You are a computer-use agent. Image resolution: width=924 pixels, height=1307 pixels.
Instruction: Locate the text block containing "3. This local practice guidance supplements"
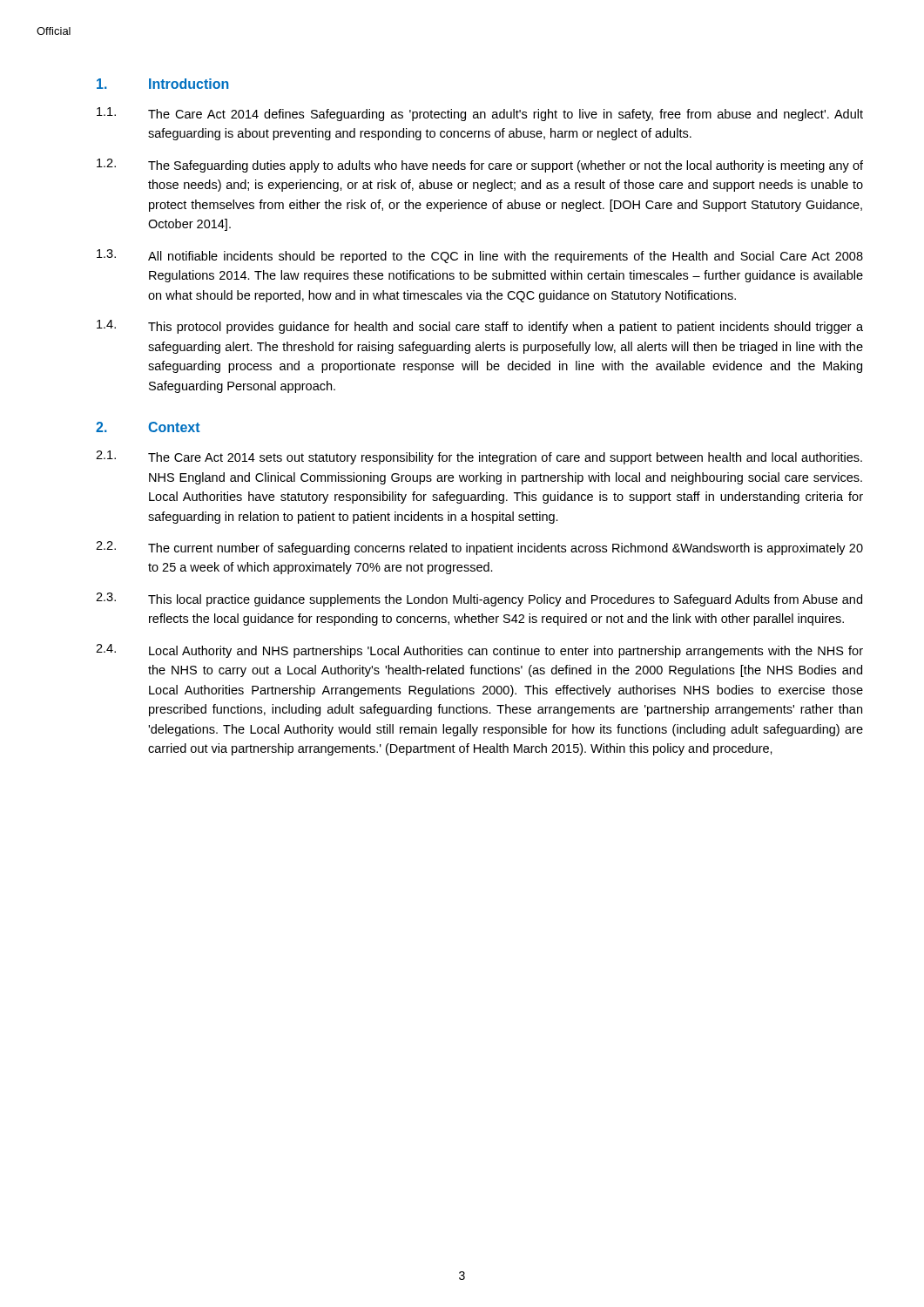coord(479,609)
